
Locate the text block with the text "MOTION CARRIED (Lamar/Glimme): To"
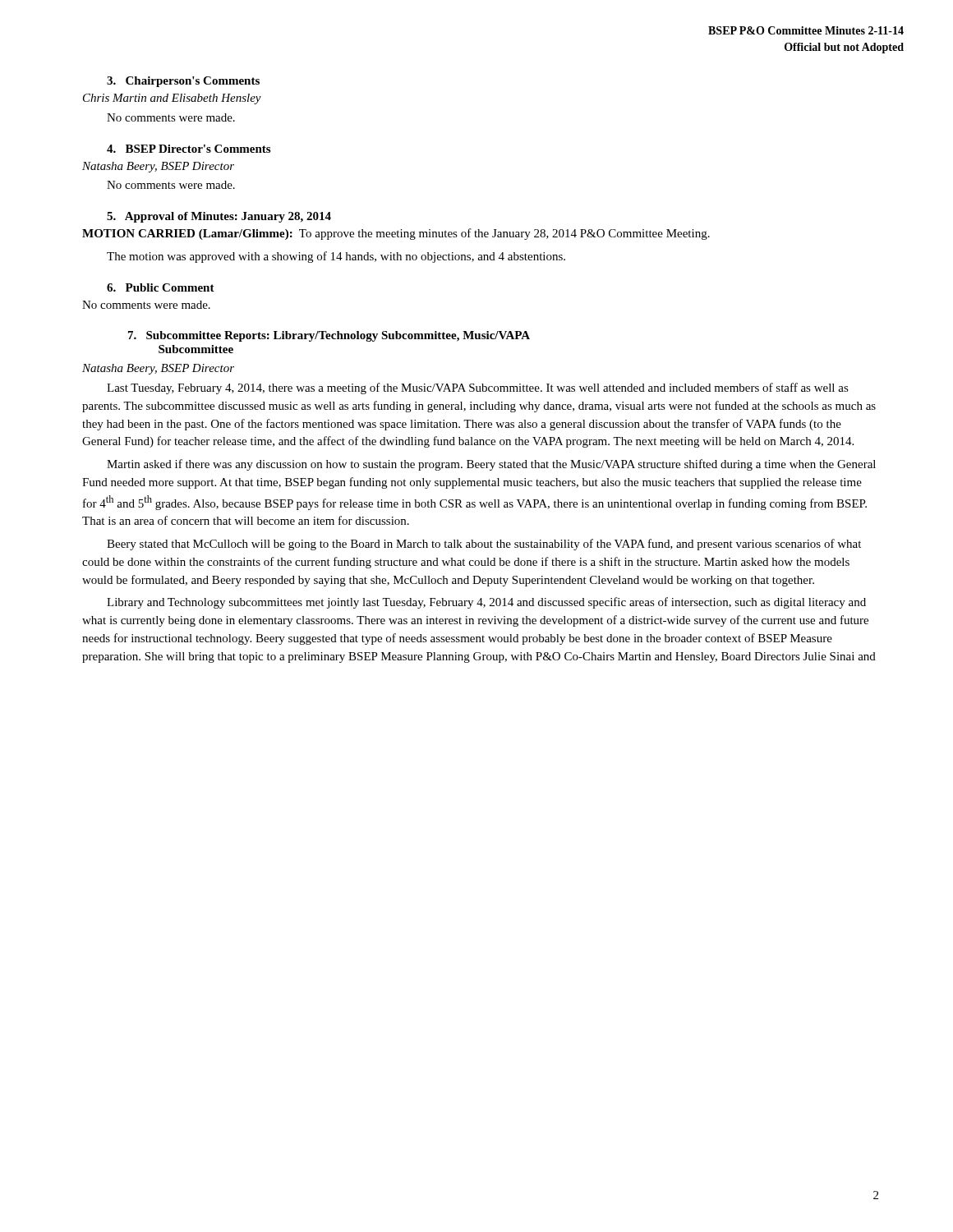coord(481,245)
